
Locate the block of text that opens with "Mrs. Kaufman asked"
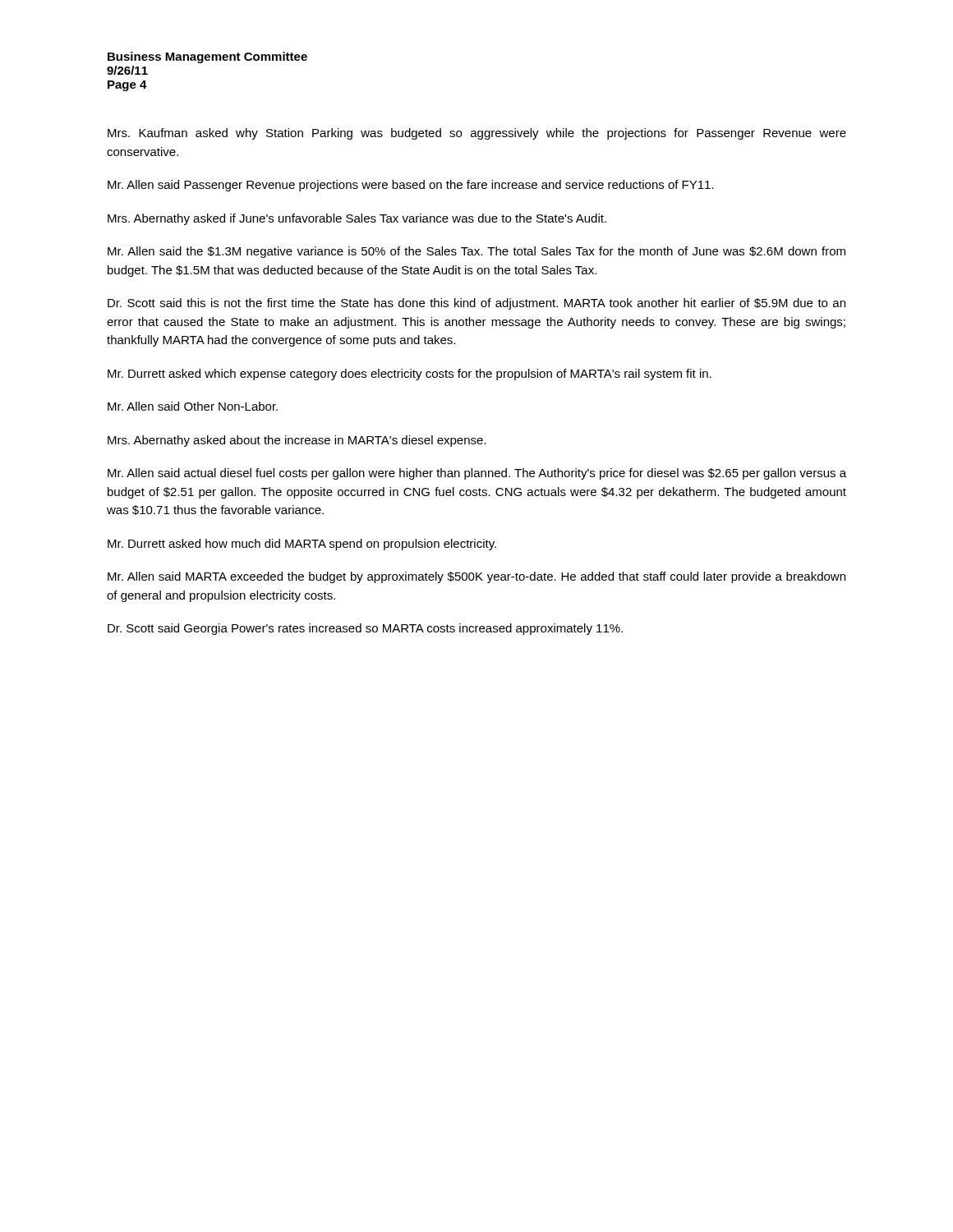476,142
